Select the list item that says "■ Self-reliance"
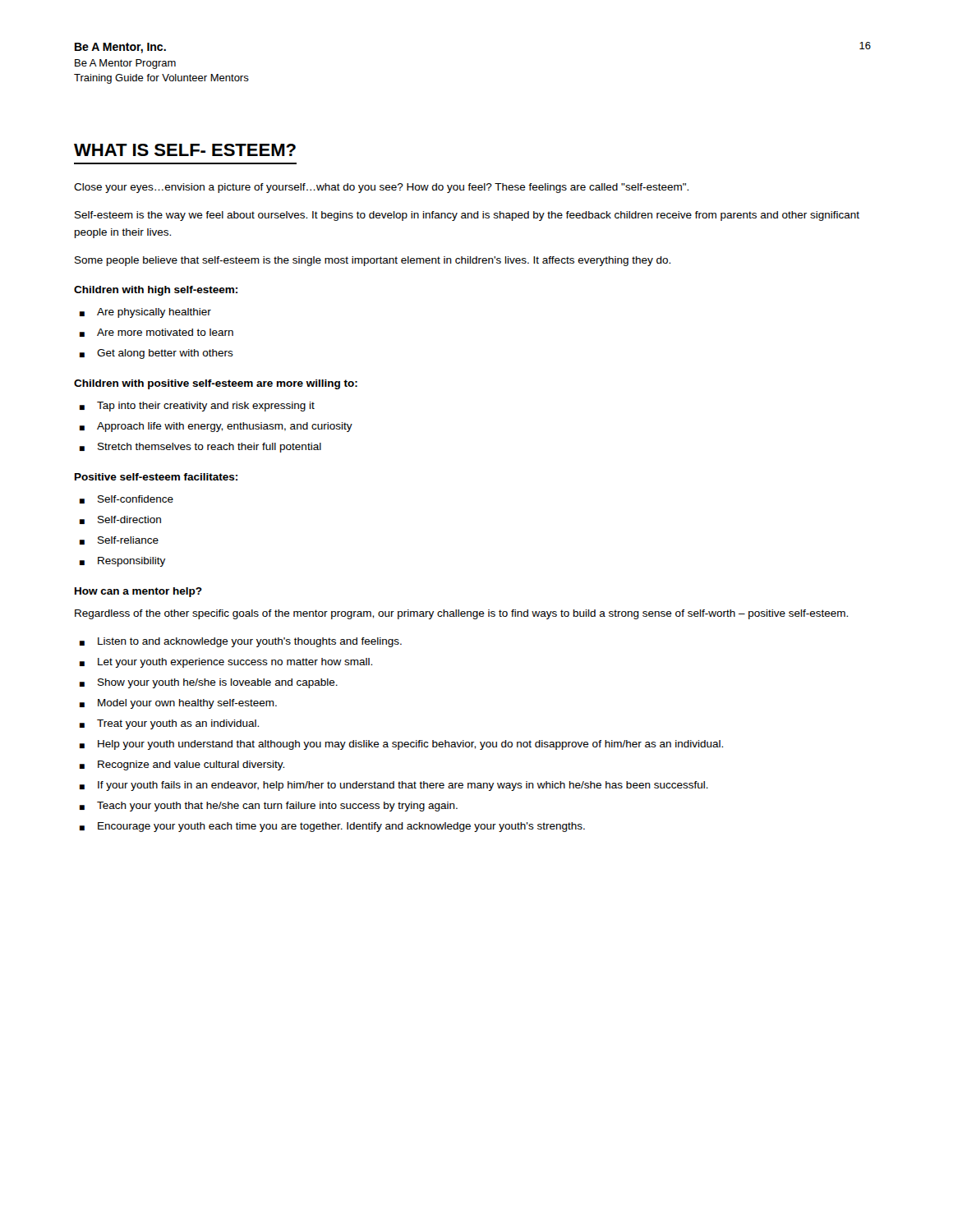The width and height of the screenshot is (953, 1232). [x=119, y=540]
